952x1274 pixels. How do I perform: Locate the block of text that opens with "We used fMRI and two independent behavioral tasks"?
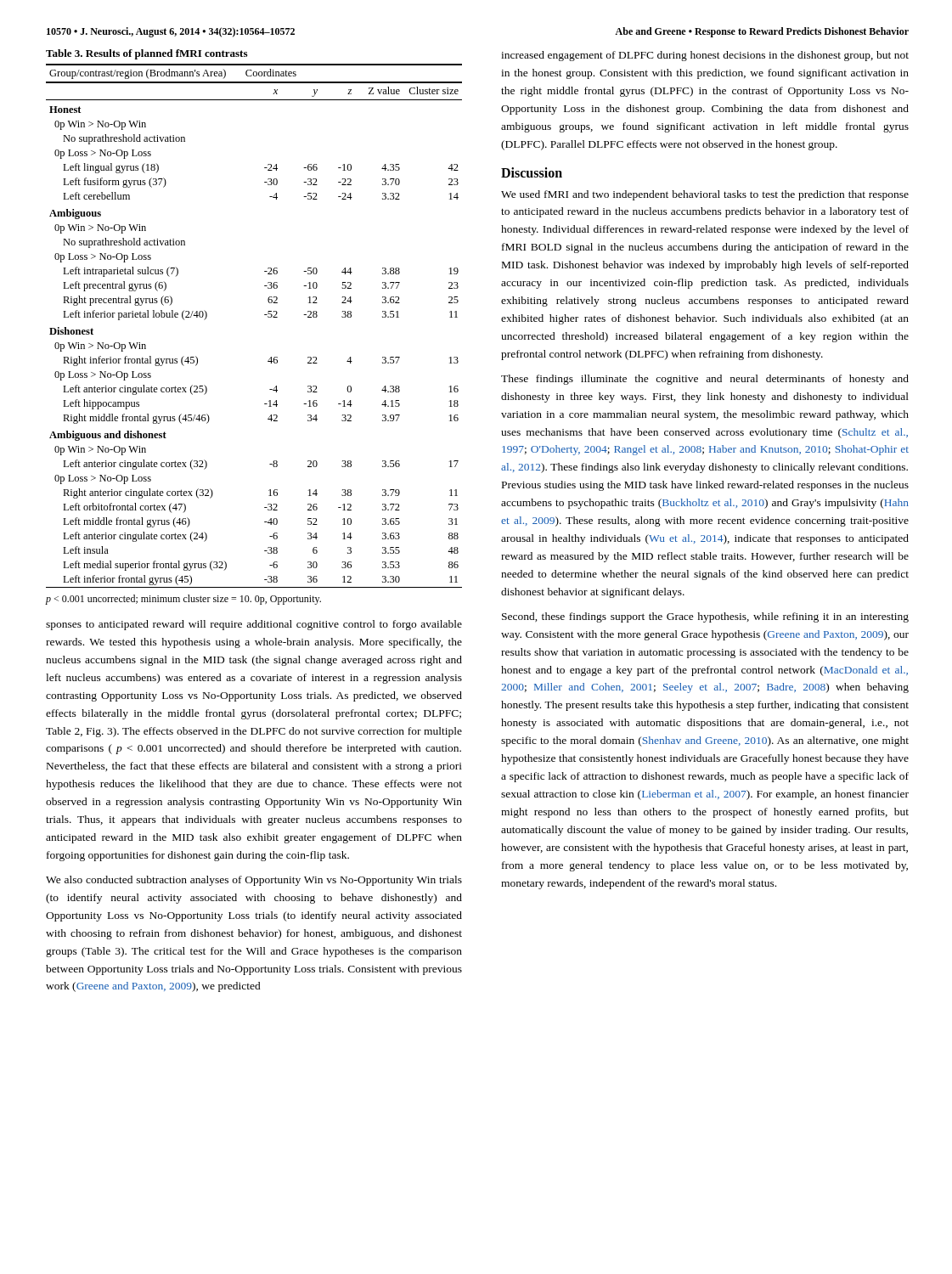(x=705, y=274)
